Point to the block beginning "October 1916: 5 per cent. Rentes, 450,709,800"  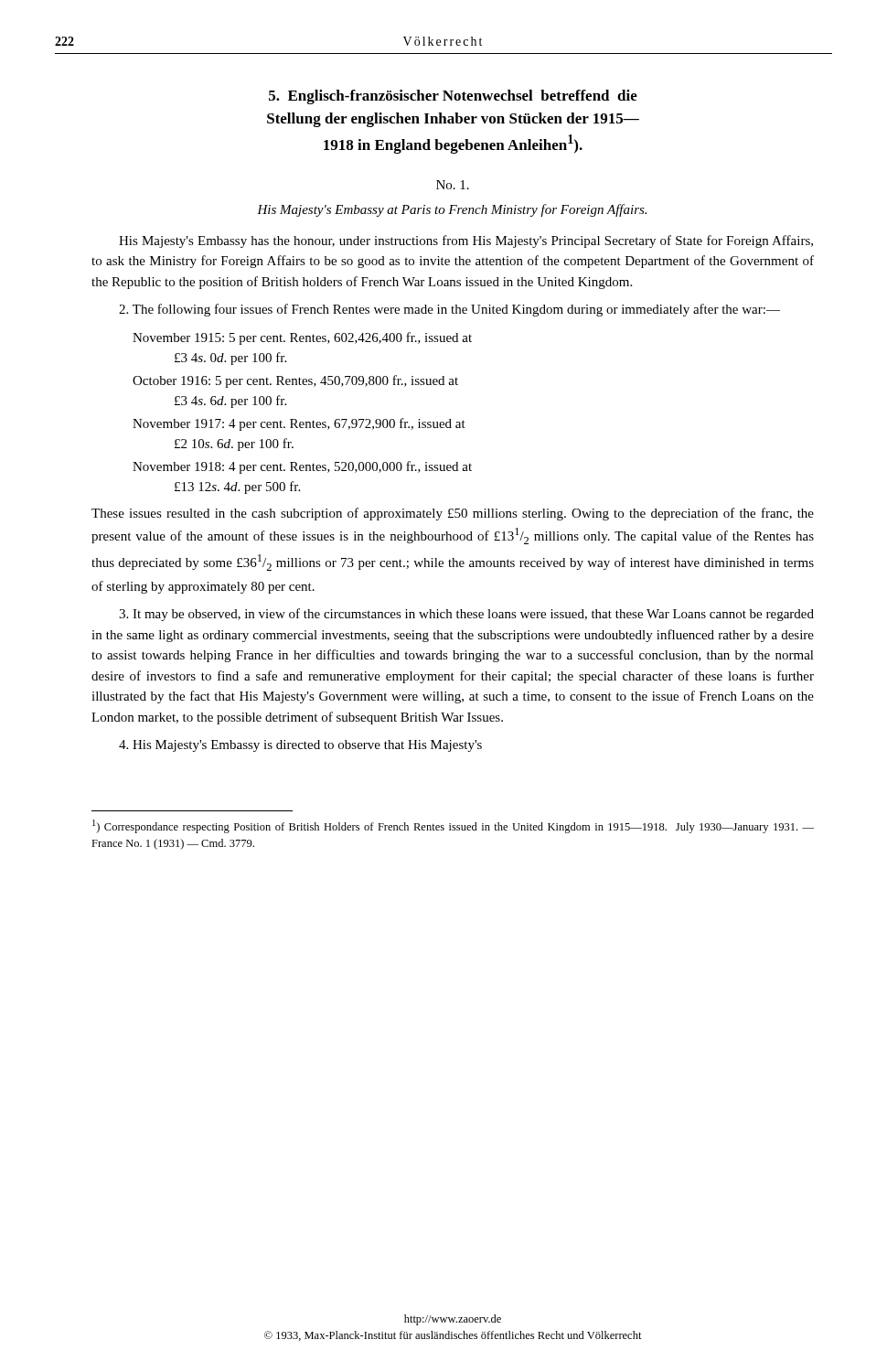tap(295, 390)
